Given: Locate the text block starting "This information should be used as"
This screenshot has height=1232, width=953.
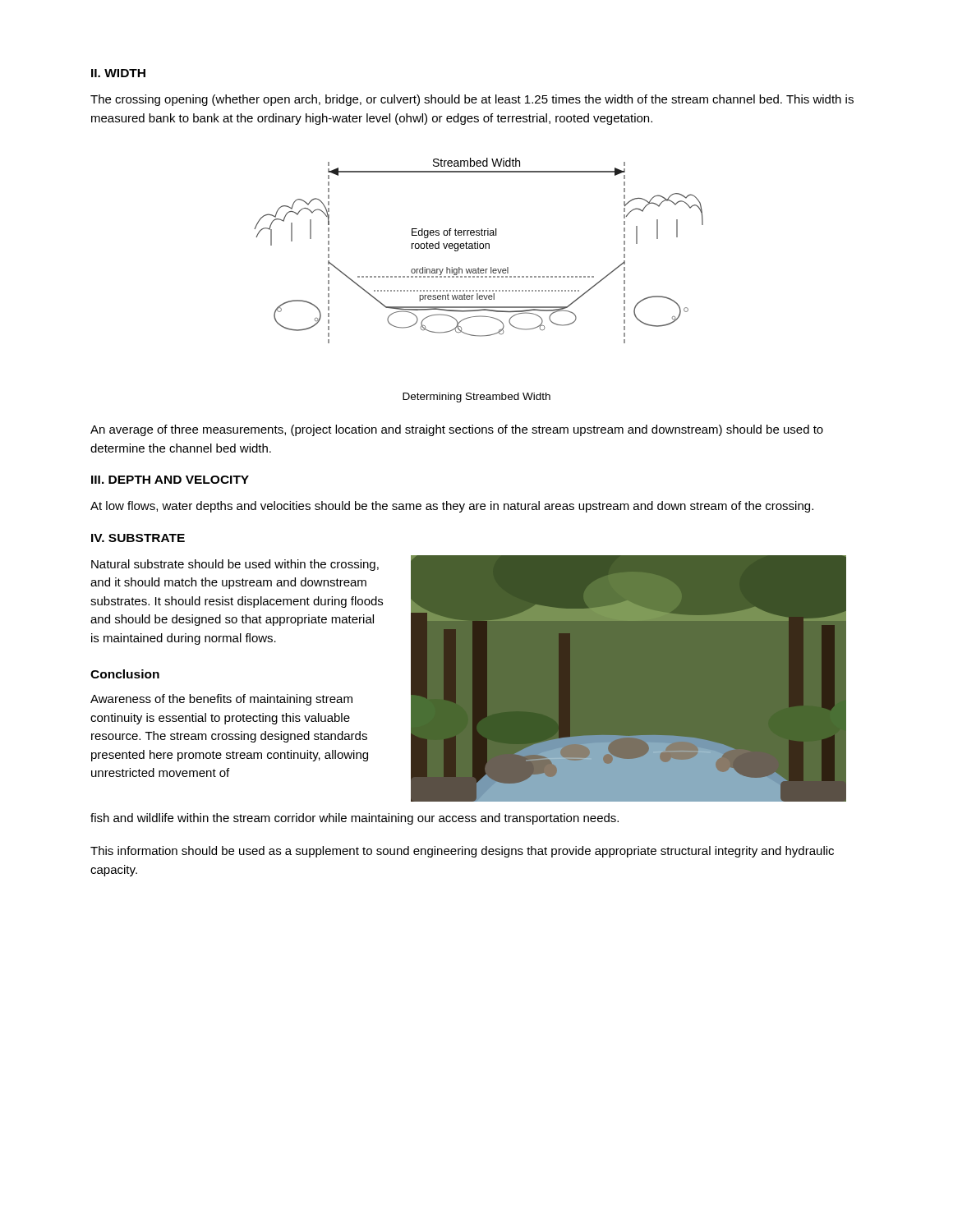Looking at the screenshot, I should 462,860.
